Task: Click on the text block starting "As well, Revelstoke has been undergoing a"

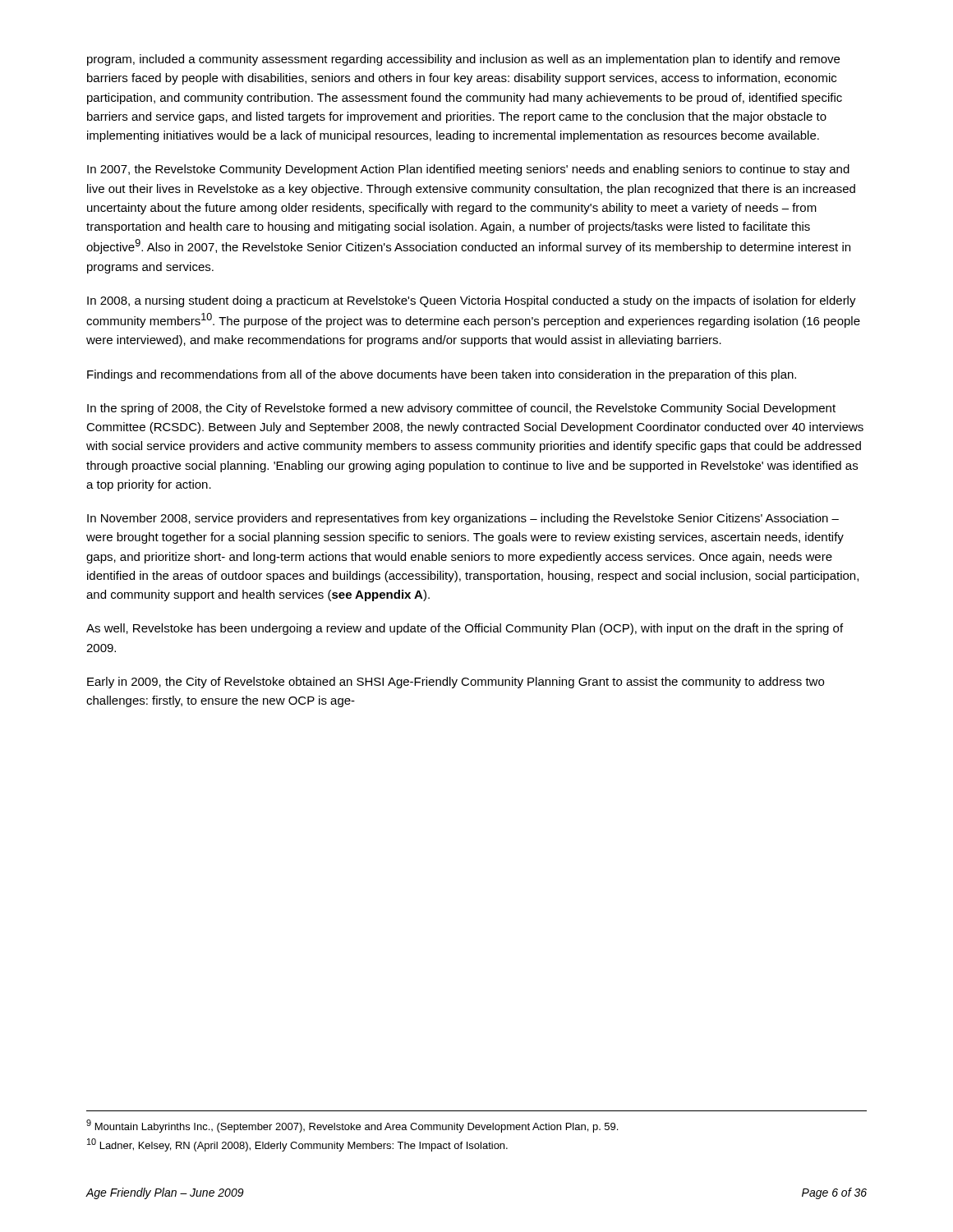Action: click(465, 638)
